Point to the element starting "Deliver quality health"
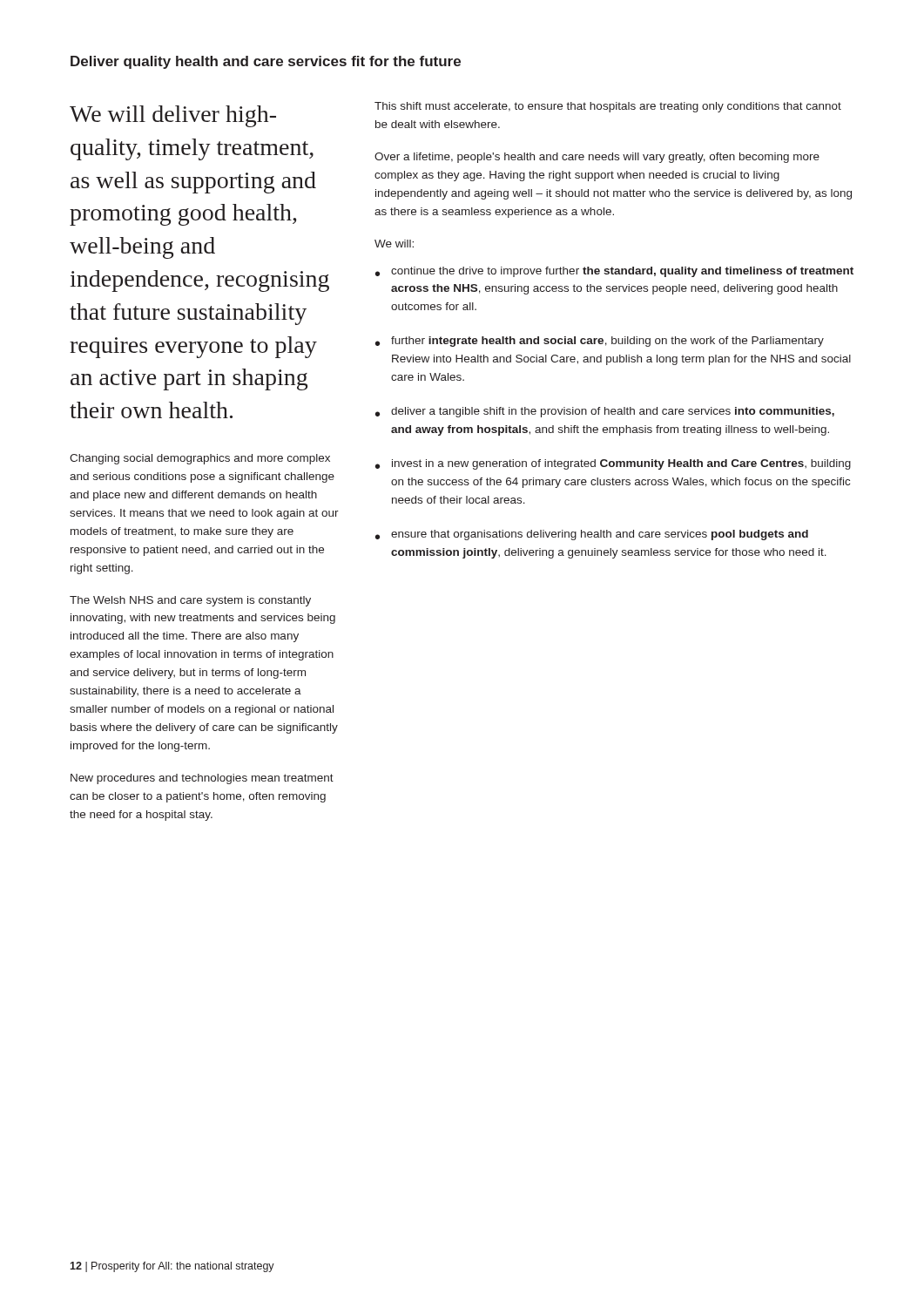 point(265,61)
